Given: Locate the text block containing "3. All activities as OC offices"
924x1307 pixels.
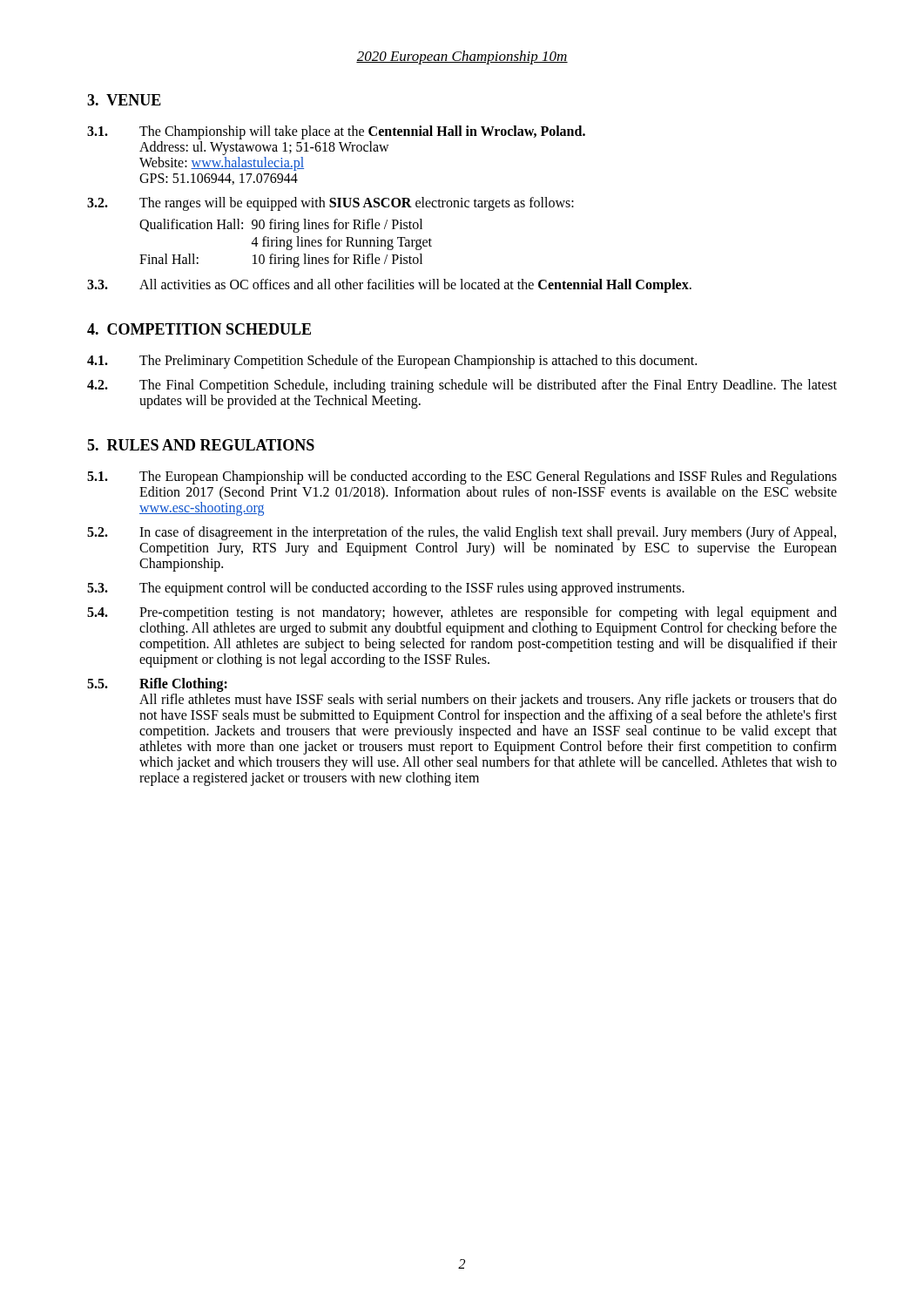Looking at the screenshot, I should pyautogui.click(x=462, y=285).
